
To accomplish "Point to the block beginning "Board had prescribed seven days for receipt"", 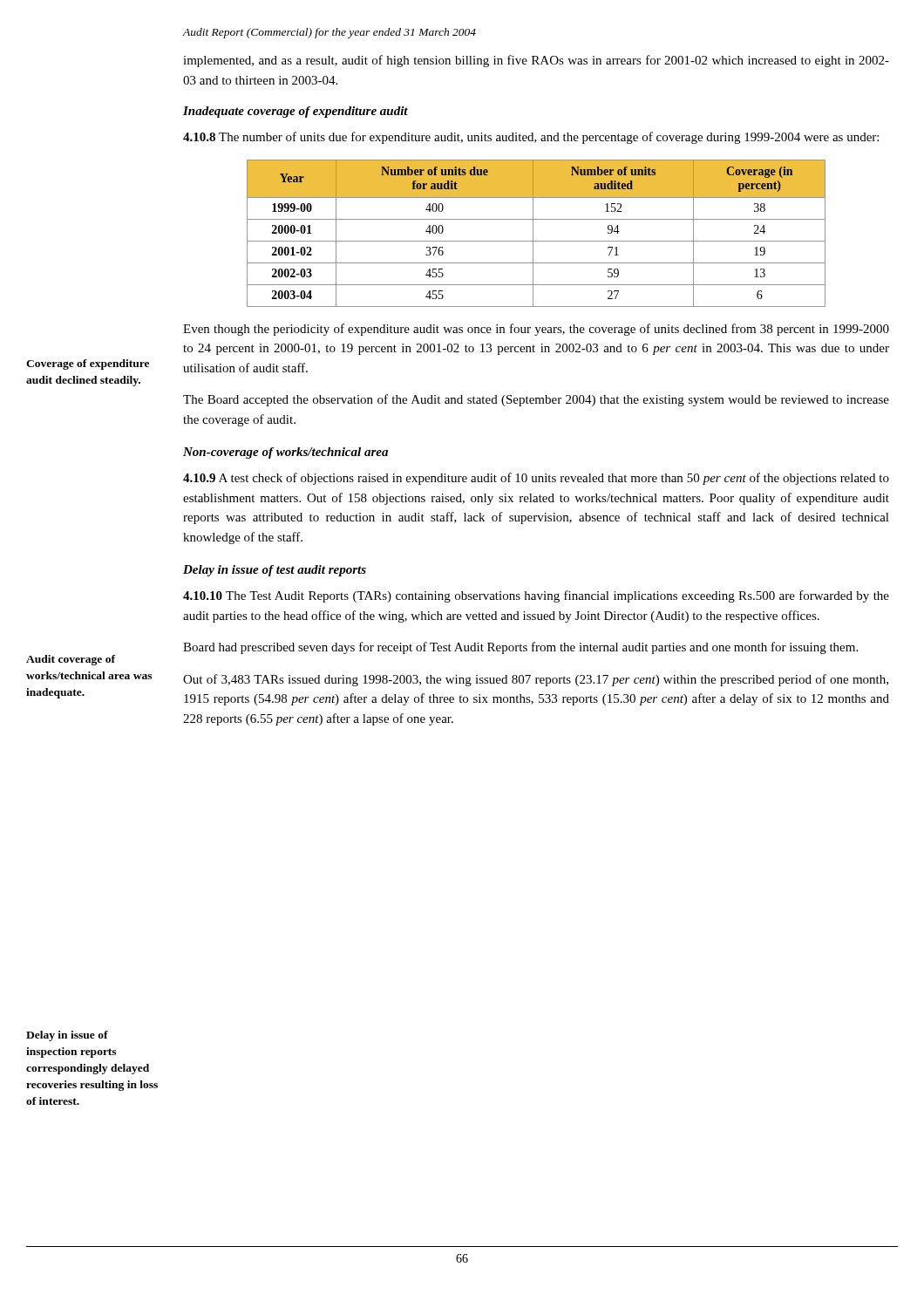I will click(521, 647).
